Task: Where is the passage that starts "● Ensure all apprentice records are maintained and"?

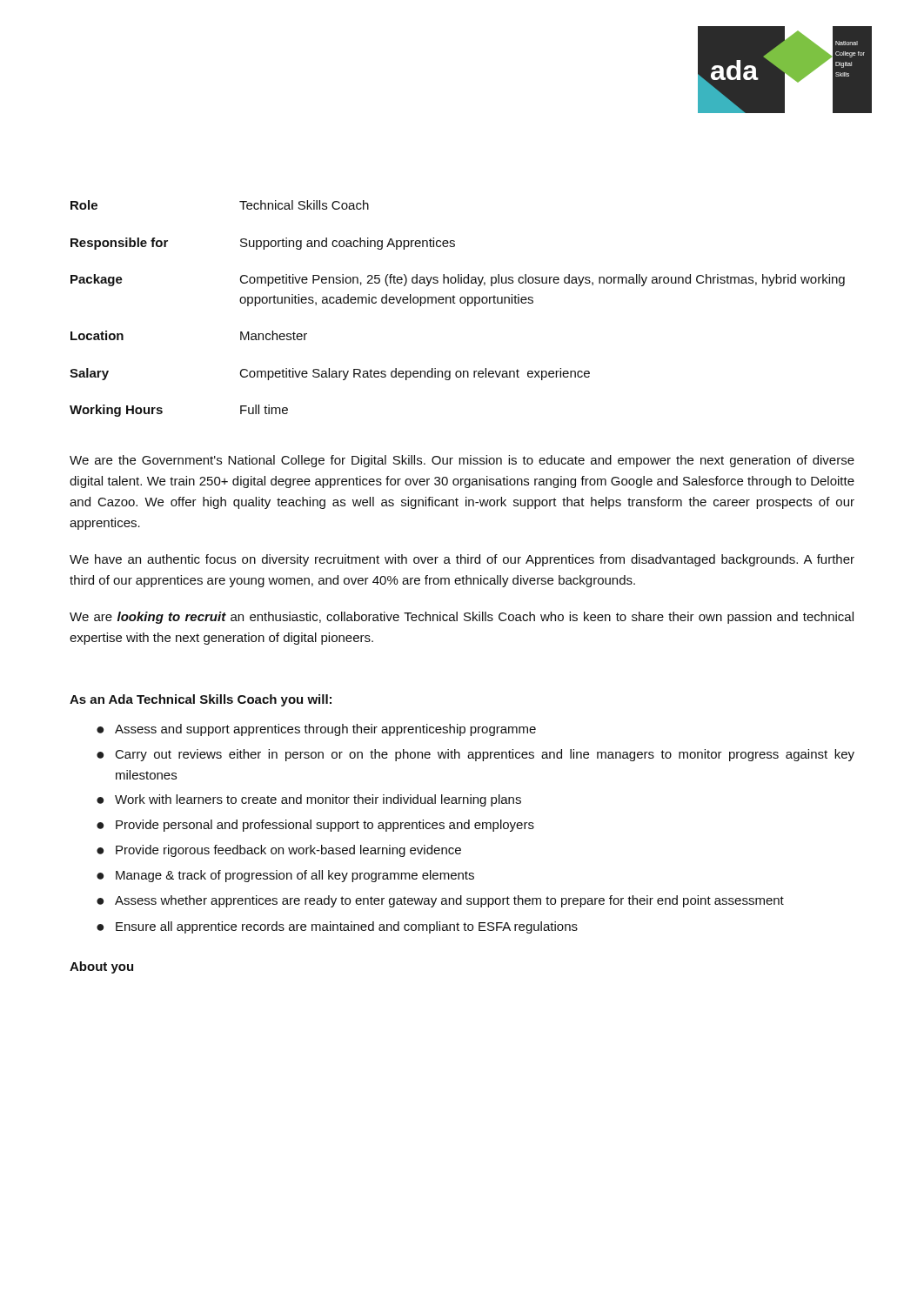Action: click(475, 927)
